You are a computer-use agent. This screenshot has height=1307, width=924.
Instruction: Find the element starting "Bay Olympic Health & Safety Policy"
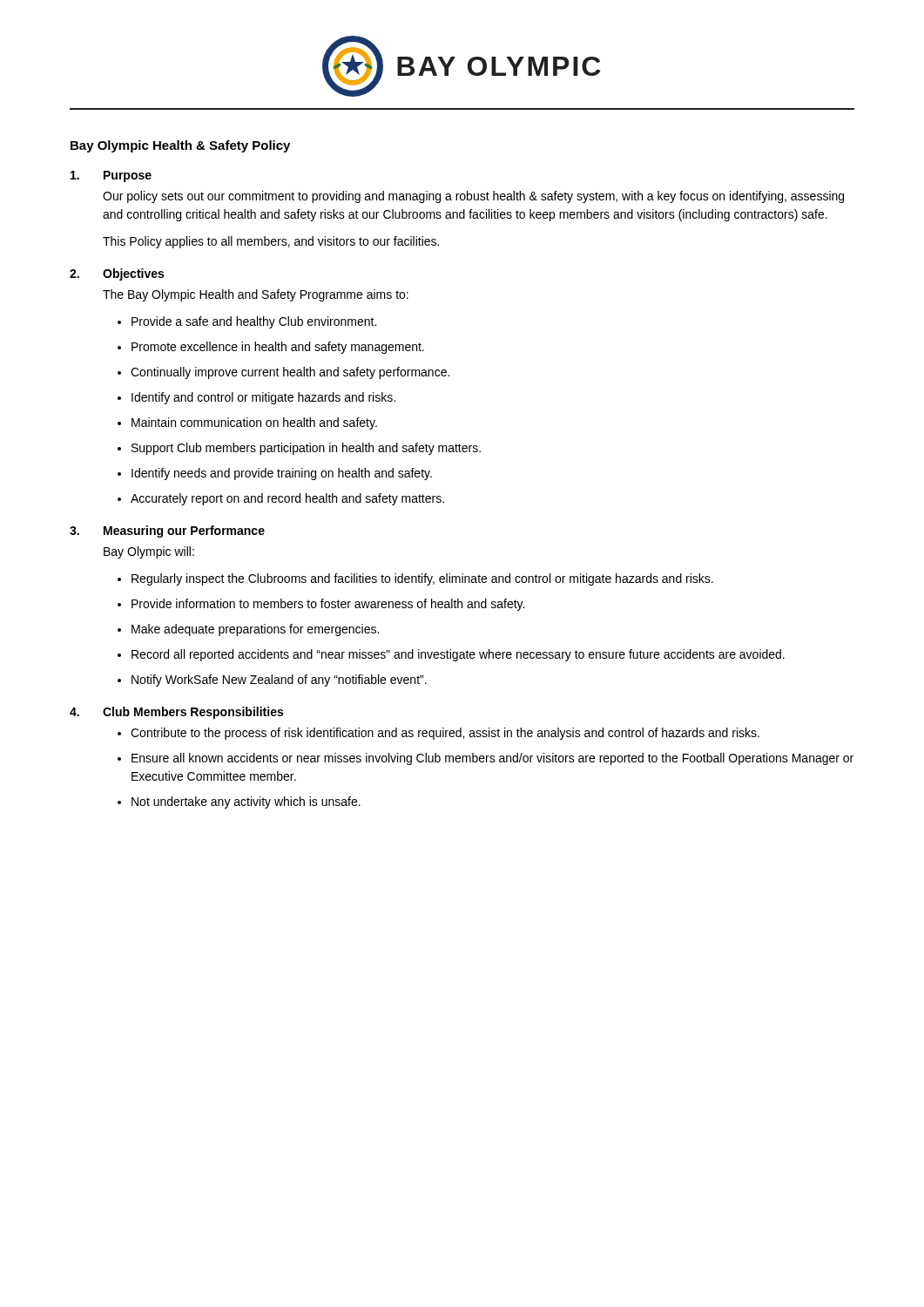pos(180,145)
